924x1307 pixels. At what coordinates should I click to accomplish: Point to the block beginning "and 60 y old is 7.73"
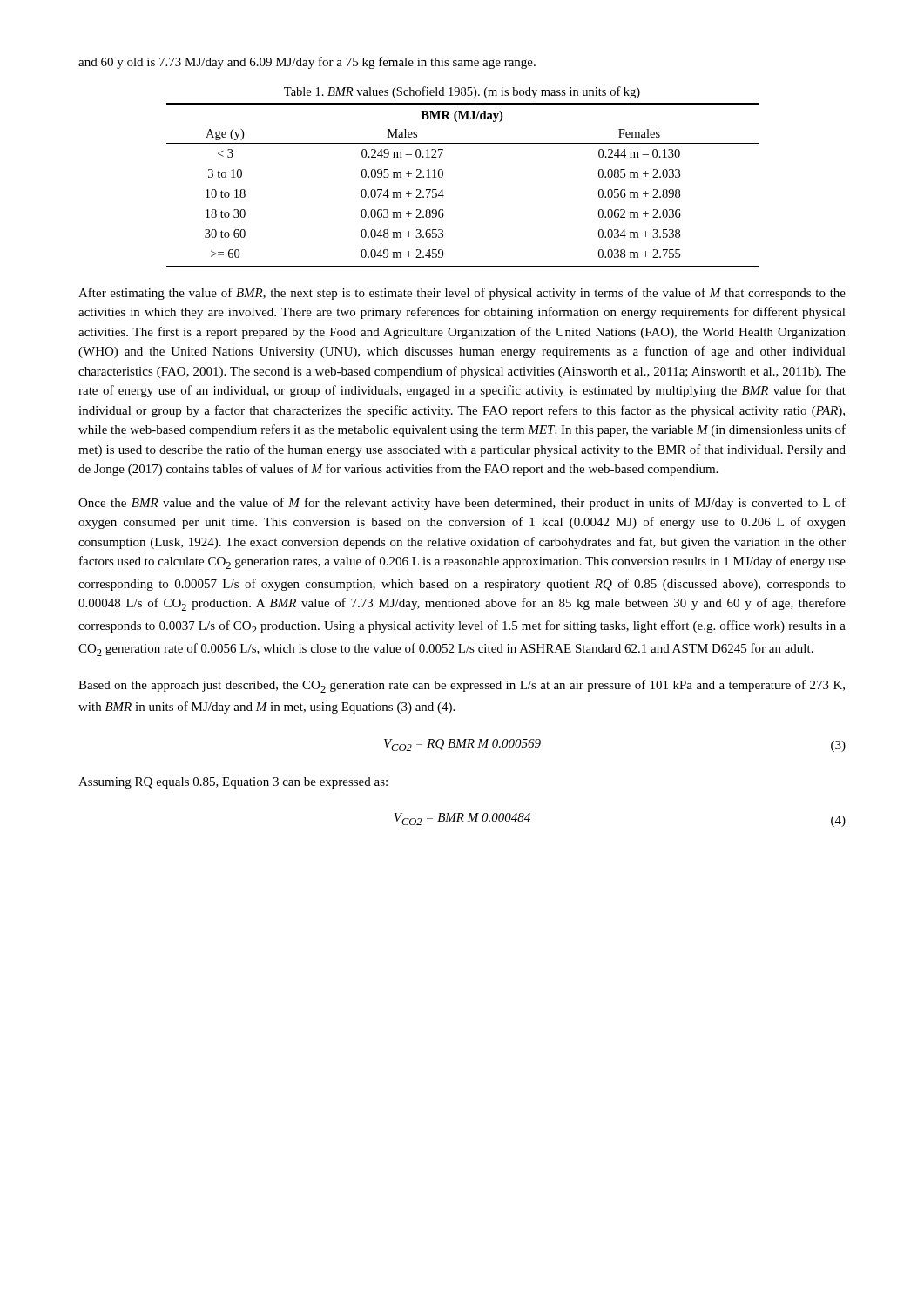pyautogui.click(x=307, y=62)
